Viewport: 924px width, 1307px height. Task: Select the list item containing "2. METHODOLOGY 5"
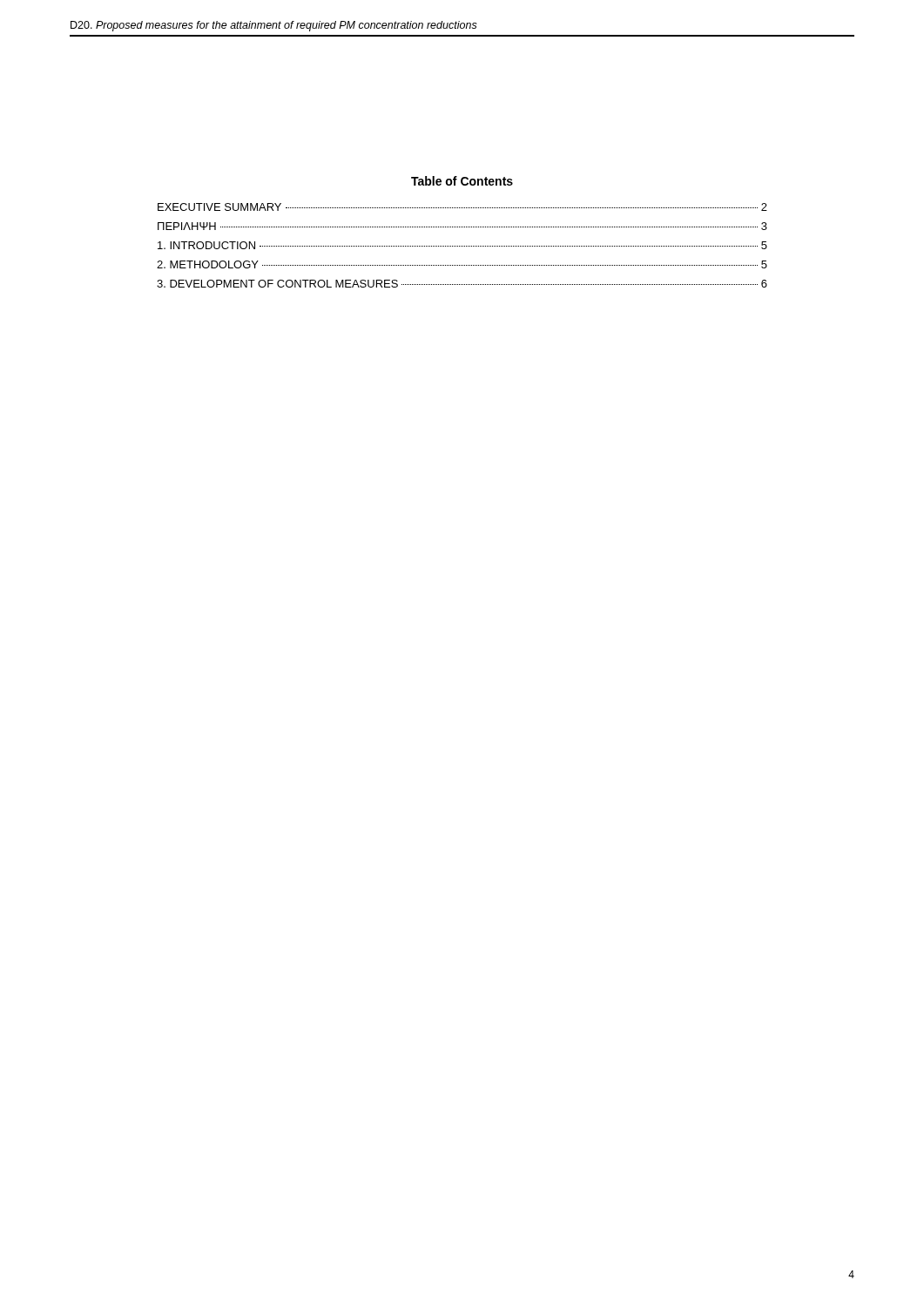click(462, 264)
